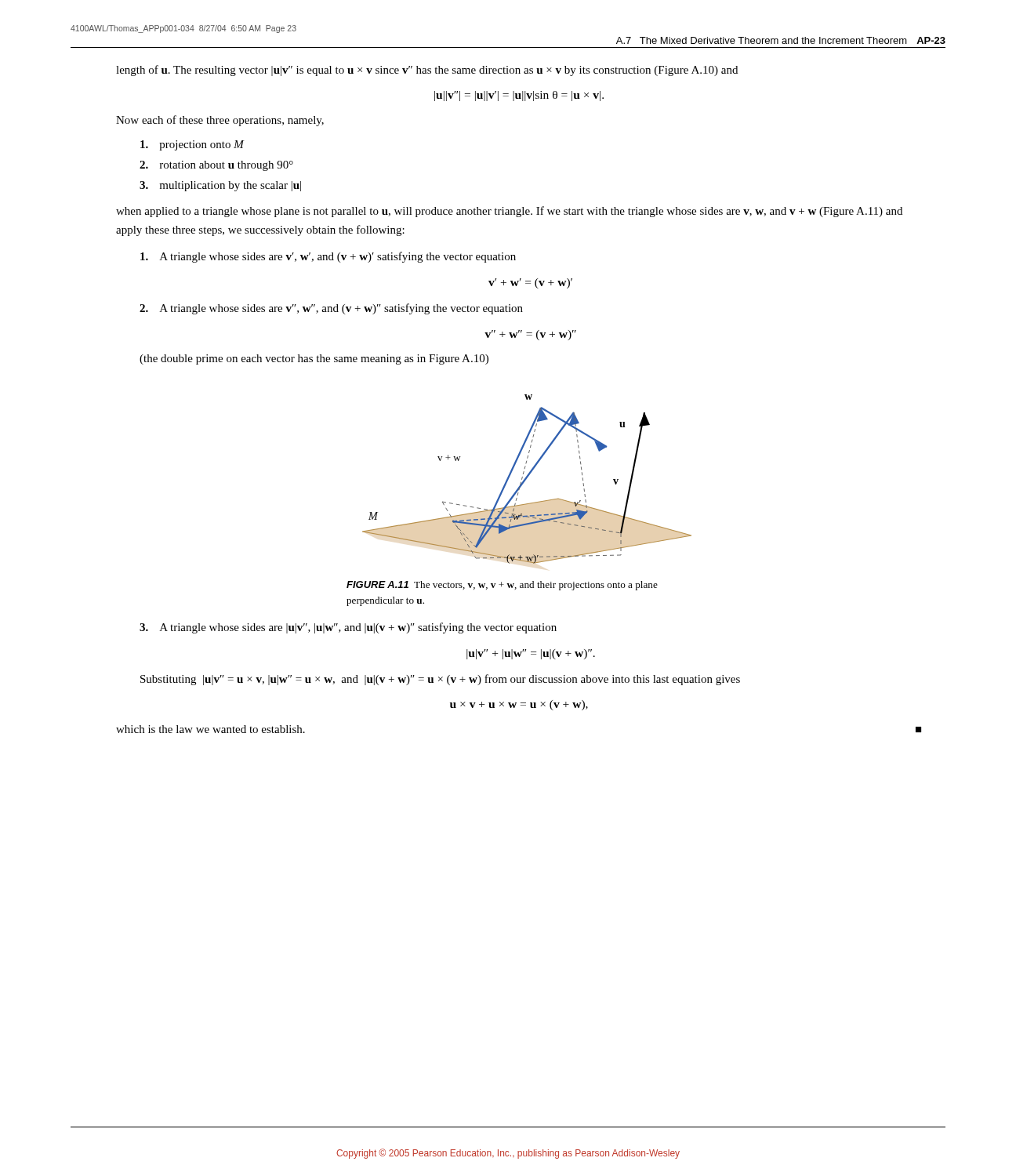
Task: Select the text starting "Substituting |u|v″ = u ×"
Action: pyautogui.click(x=440, y=679)
